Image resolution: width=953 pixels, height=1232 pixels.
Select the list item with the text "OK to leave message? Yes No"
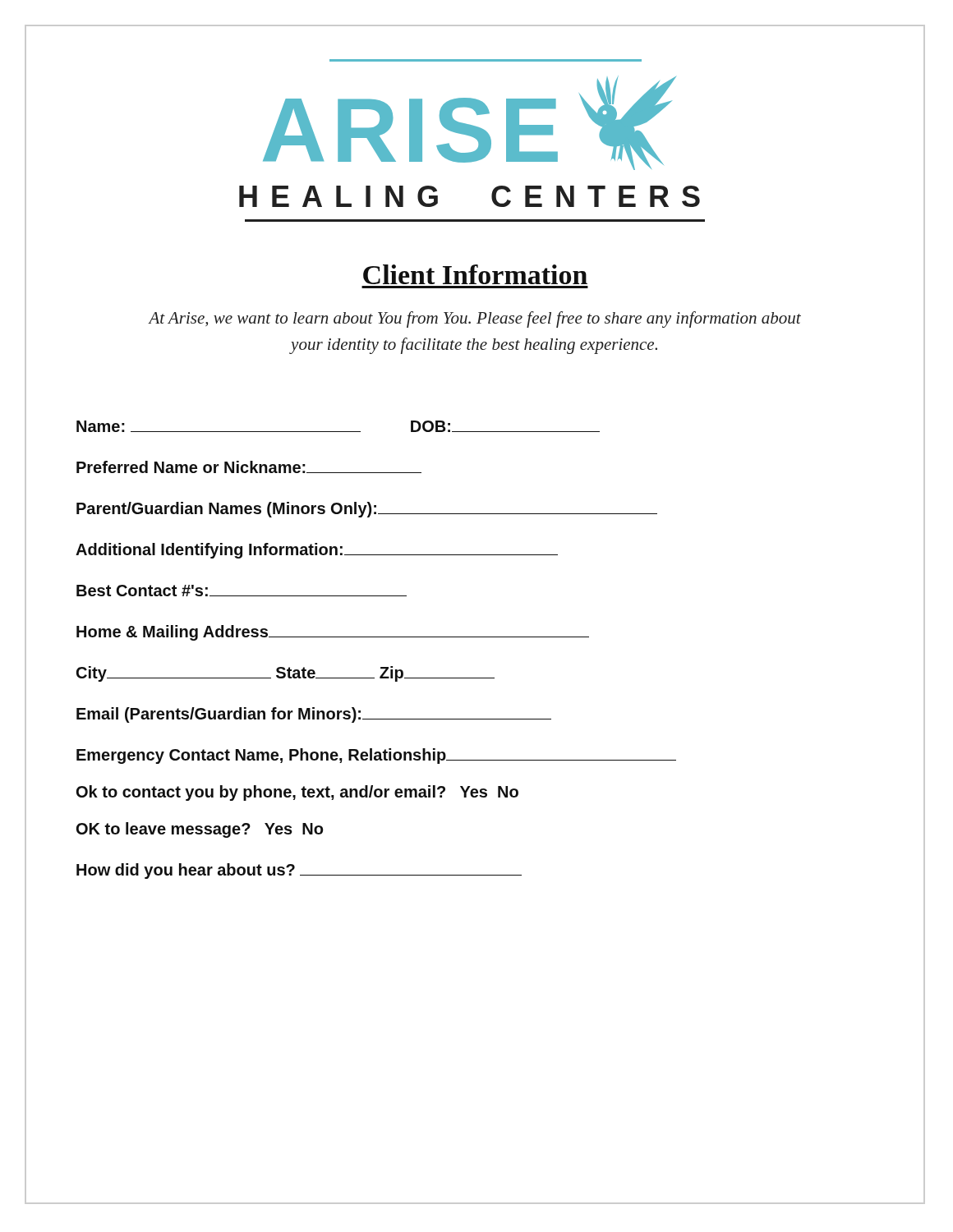coord(200,829)
